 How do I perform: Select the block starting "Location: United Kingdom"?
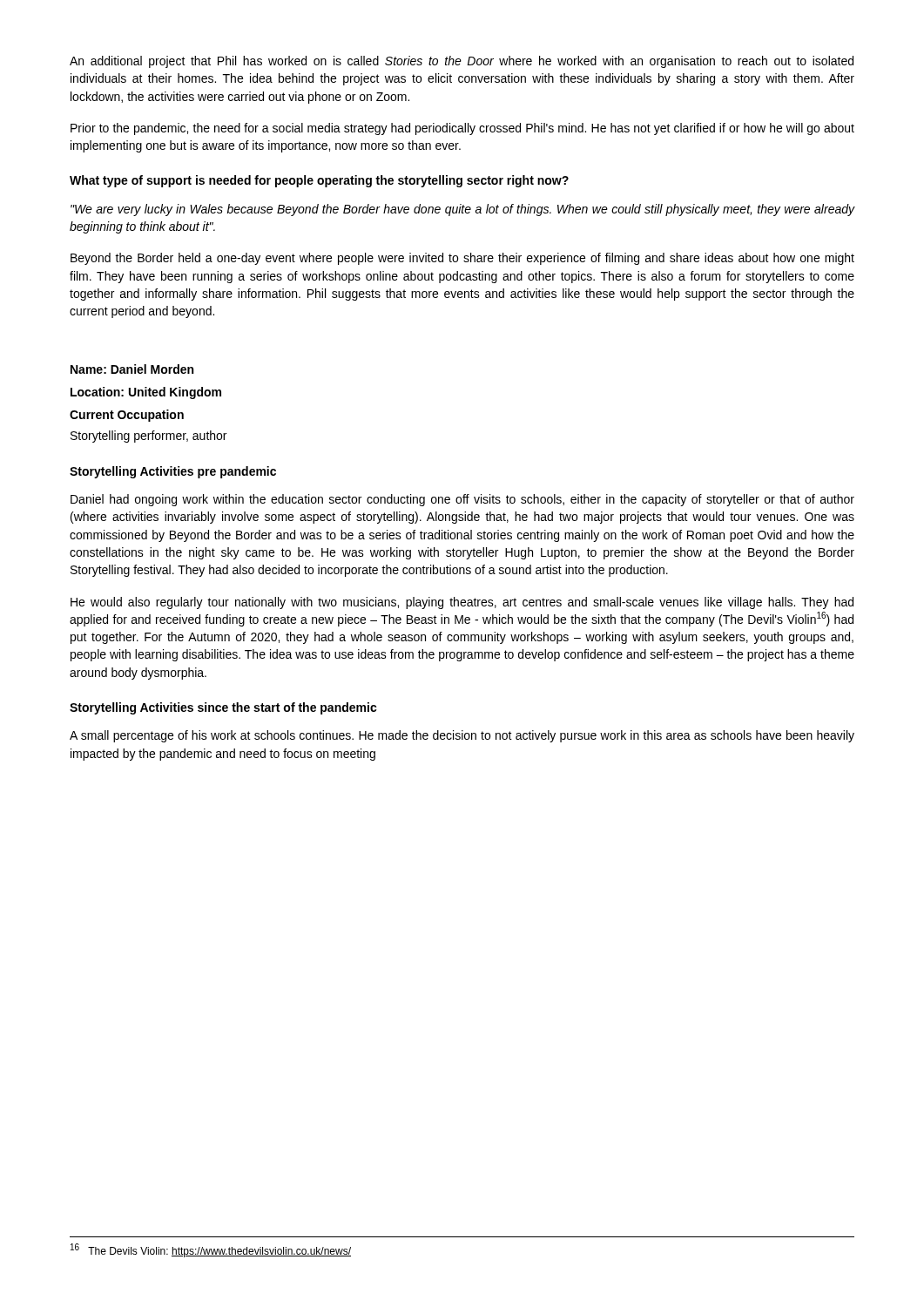point(146,392)
